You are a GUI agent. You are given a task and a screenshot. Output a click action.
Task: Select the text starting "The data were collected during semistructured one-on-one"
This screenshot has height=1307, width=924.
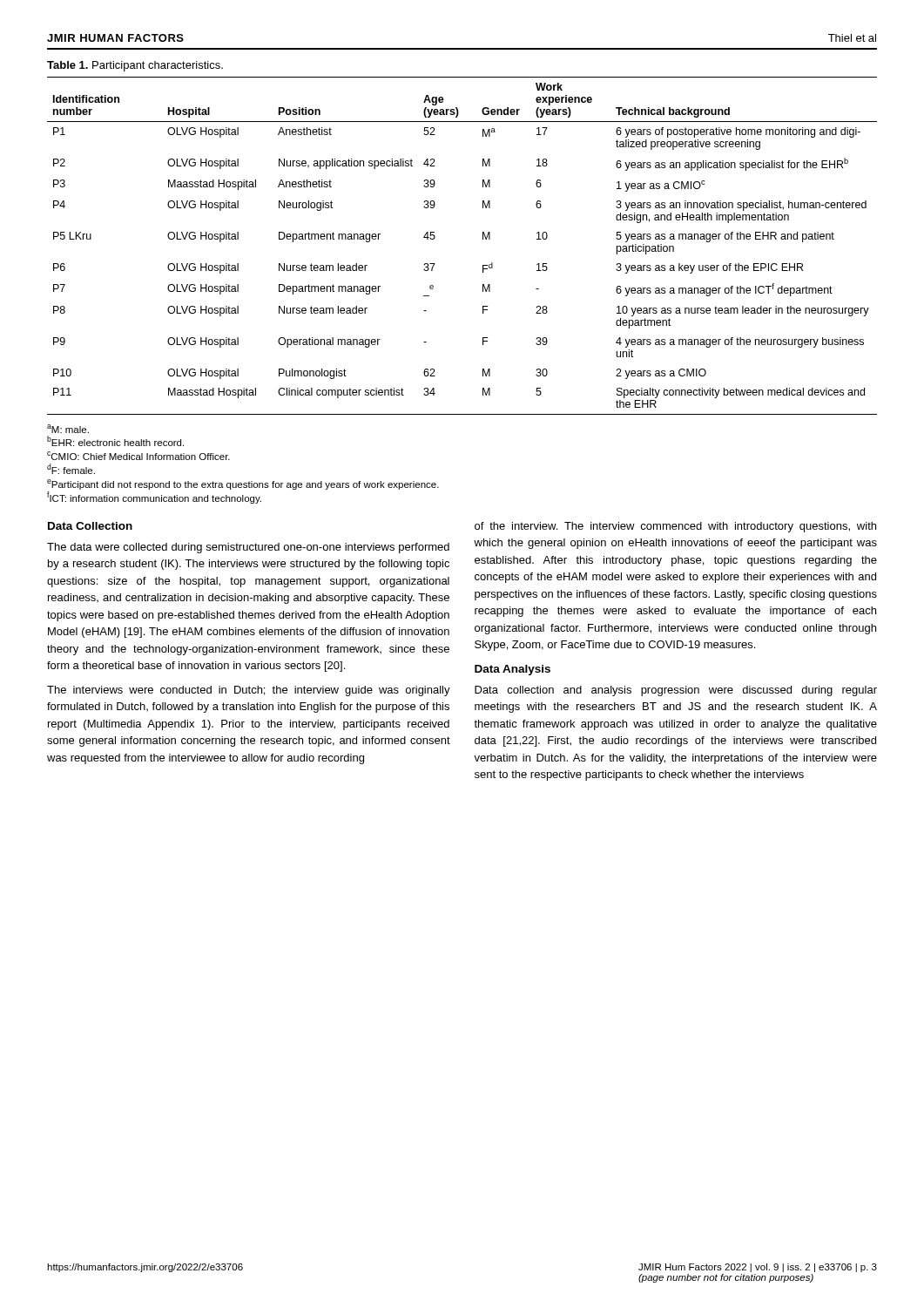(x=248, y=652)
